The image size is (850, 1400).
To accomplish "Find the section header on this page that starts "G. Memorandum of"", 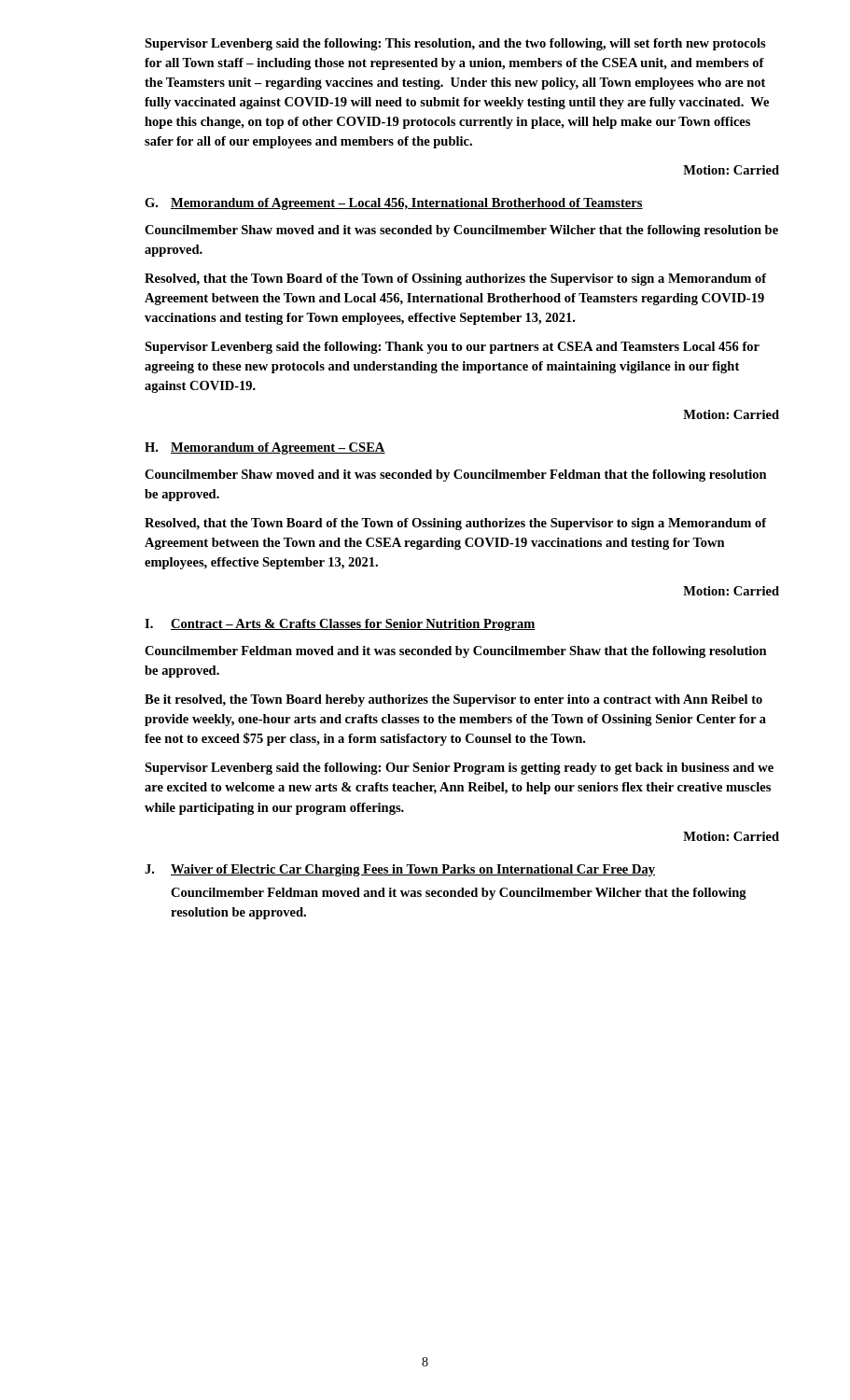I will (x=393, y=203).
